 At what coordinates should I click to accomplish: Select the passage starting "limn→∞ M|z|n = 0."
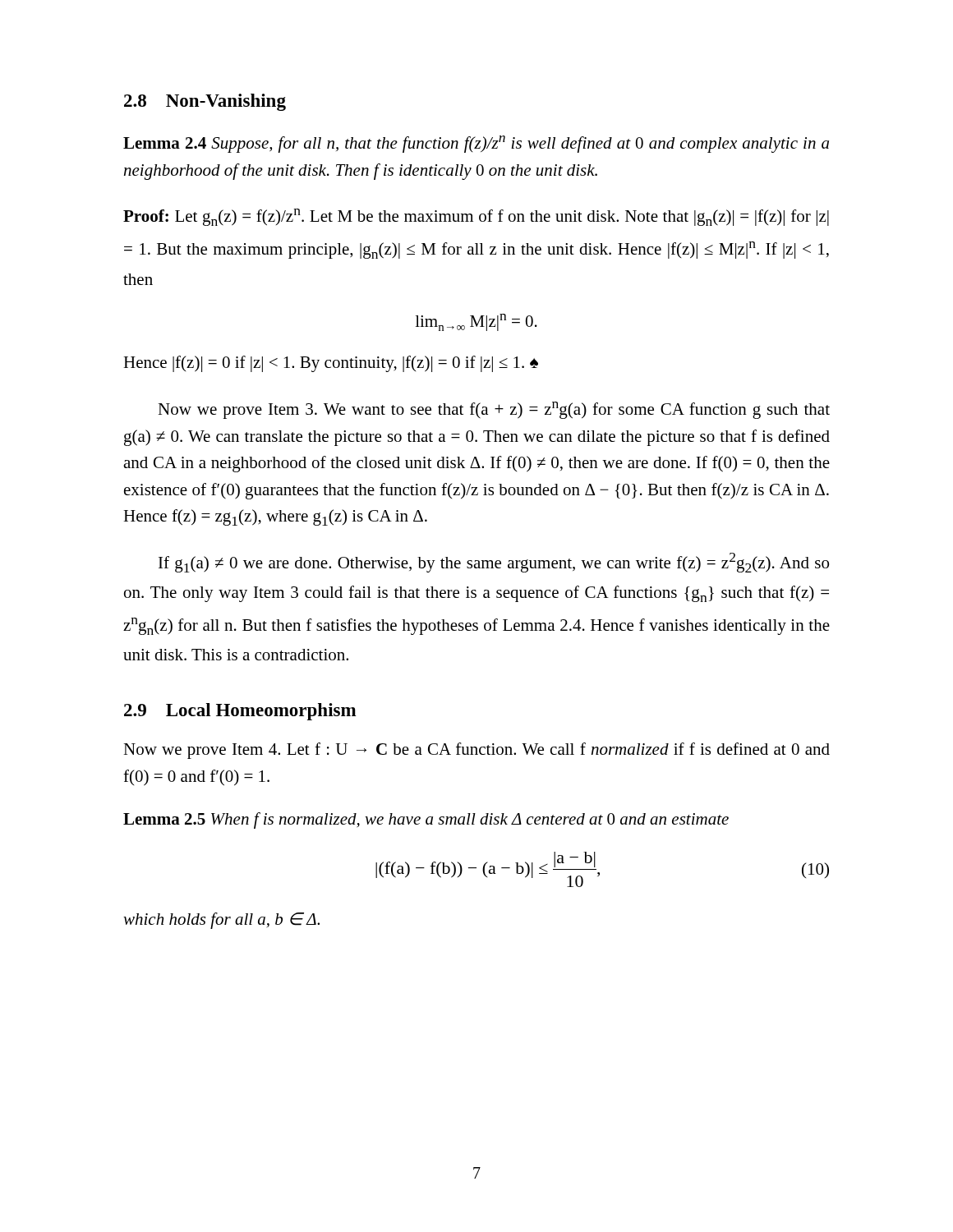tap(476, 321)
